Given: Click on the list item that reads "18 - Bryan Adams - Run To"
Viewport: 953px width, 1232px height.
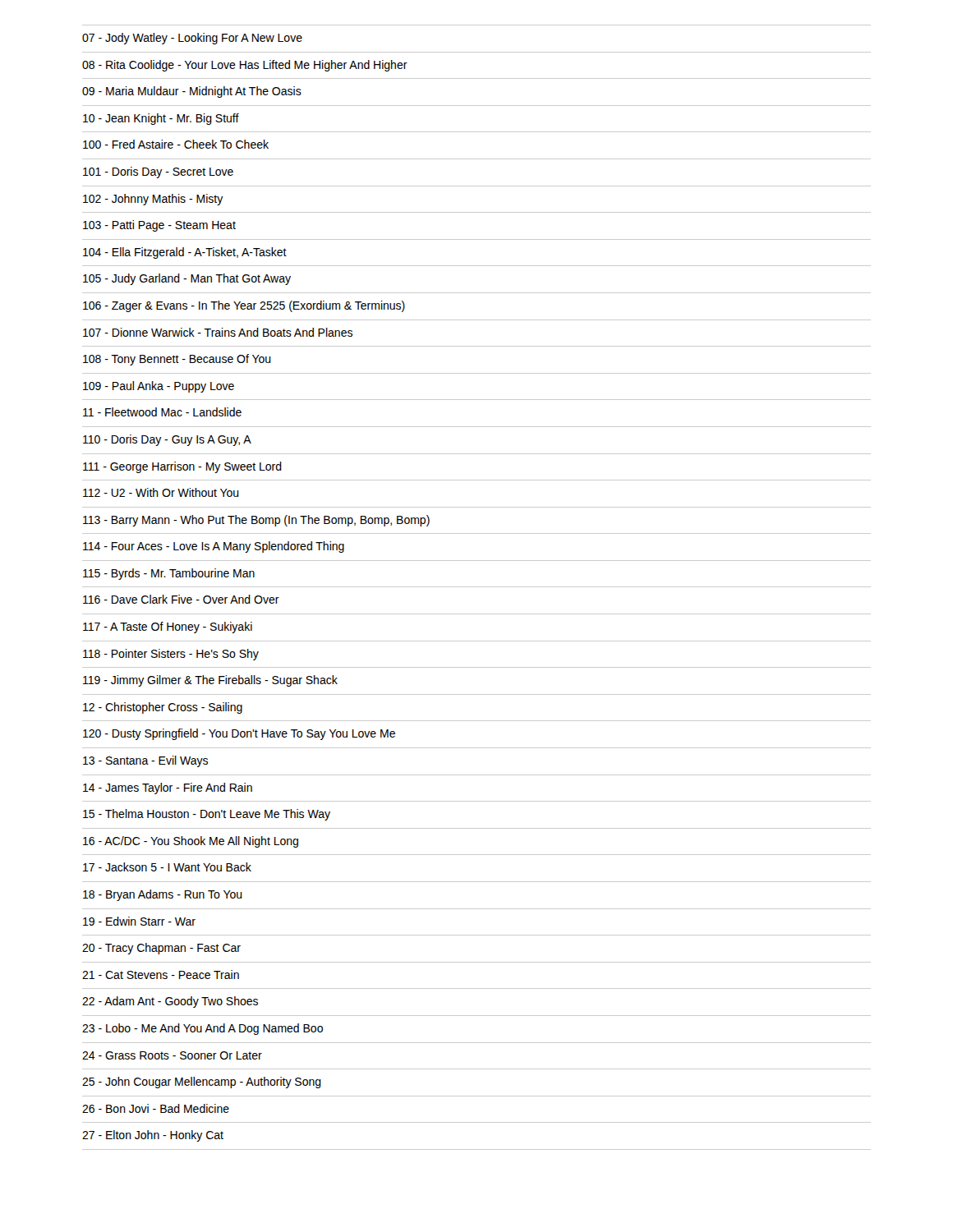Looking at the screenshot, I should click(x=162, y=894).
